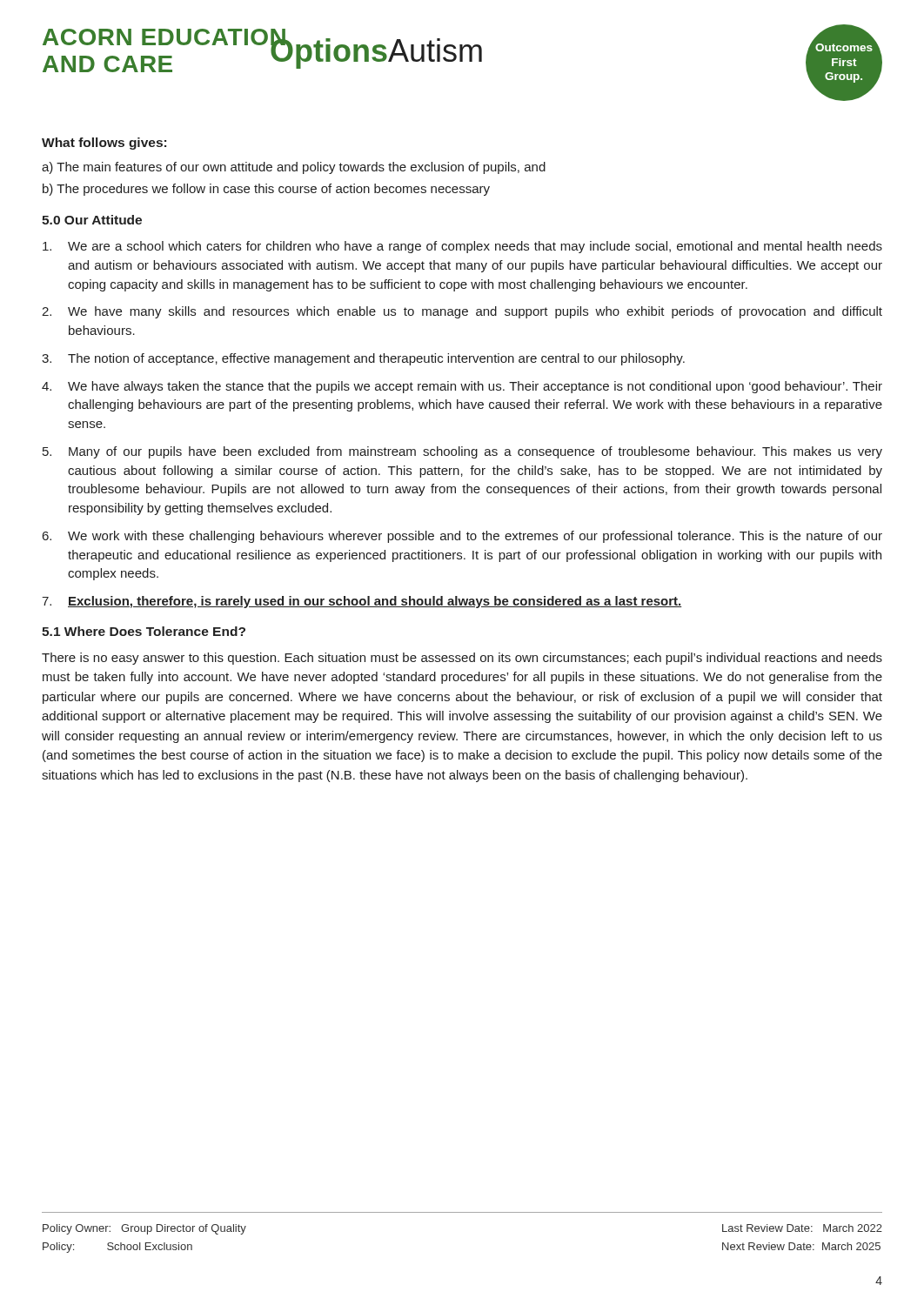Where is the passage that starts "There is no easy"?

tap(462, 716)
